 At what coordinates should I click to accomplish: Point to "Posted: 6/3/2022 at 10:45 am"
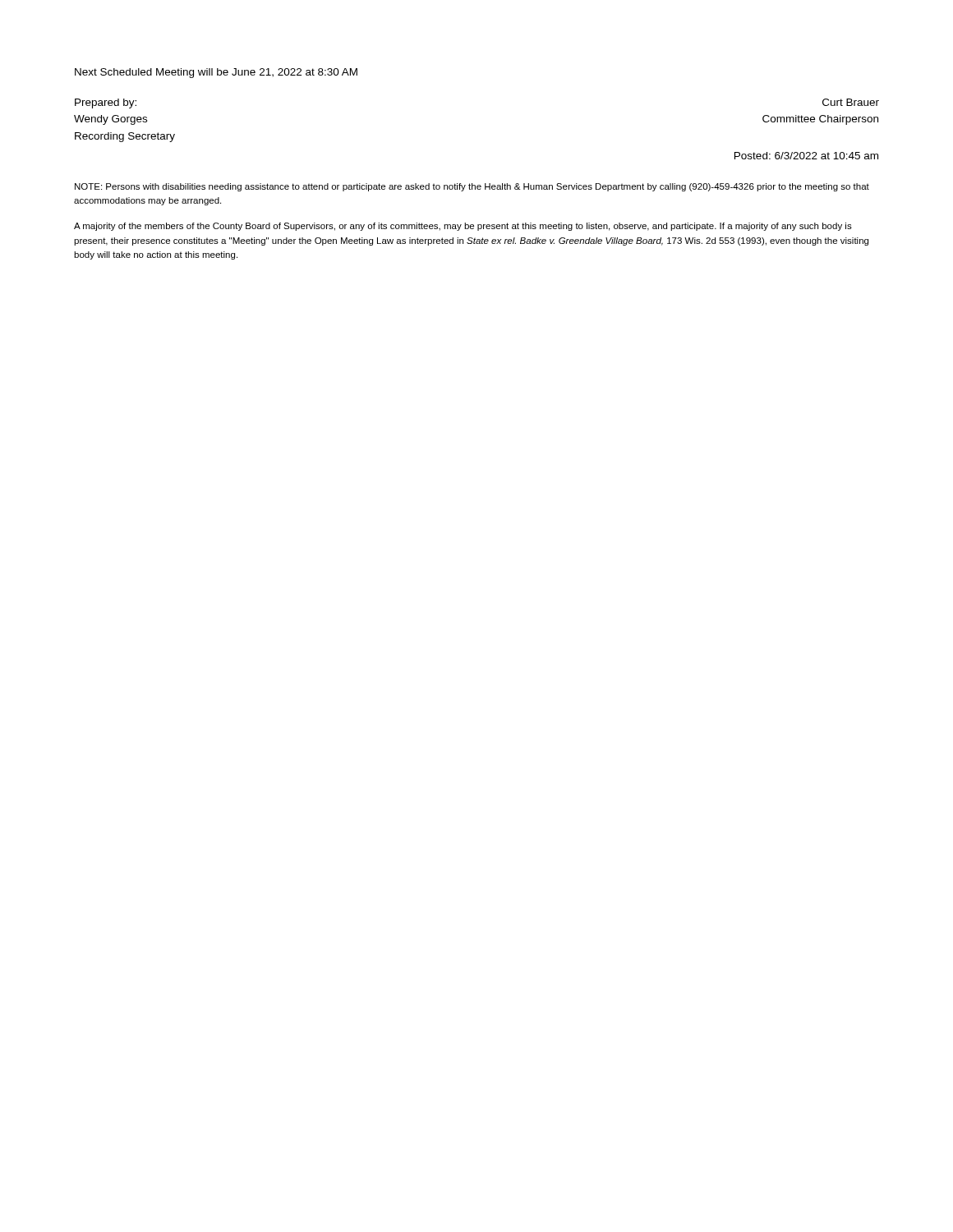[x=806, y=155]
